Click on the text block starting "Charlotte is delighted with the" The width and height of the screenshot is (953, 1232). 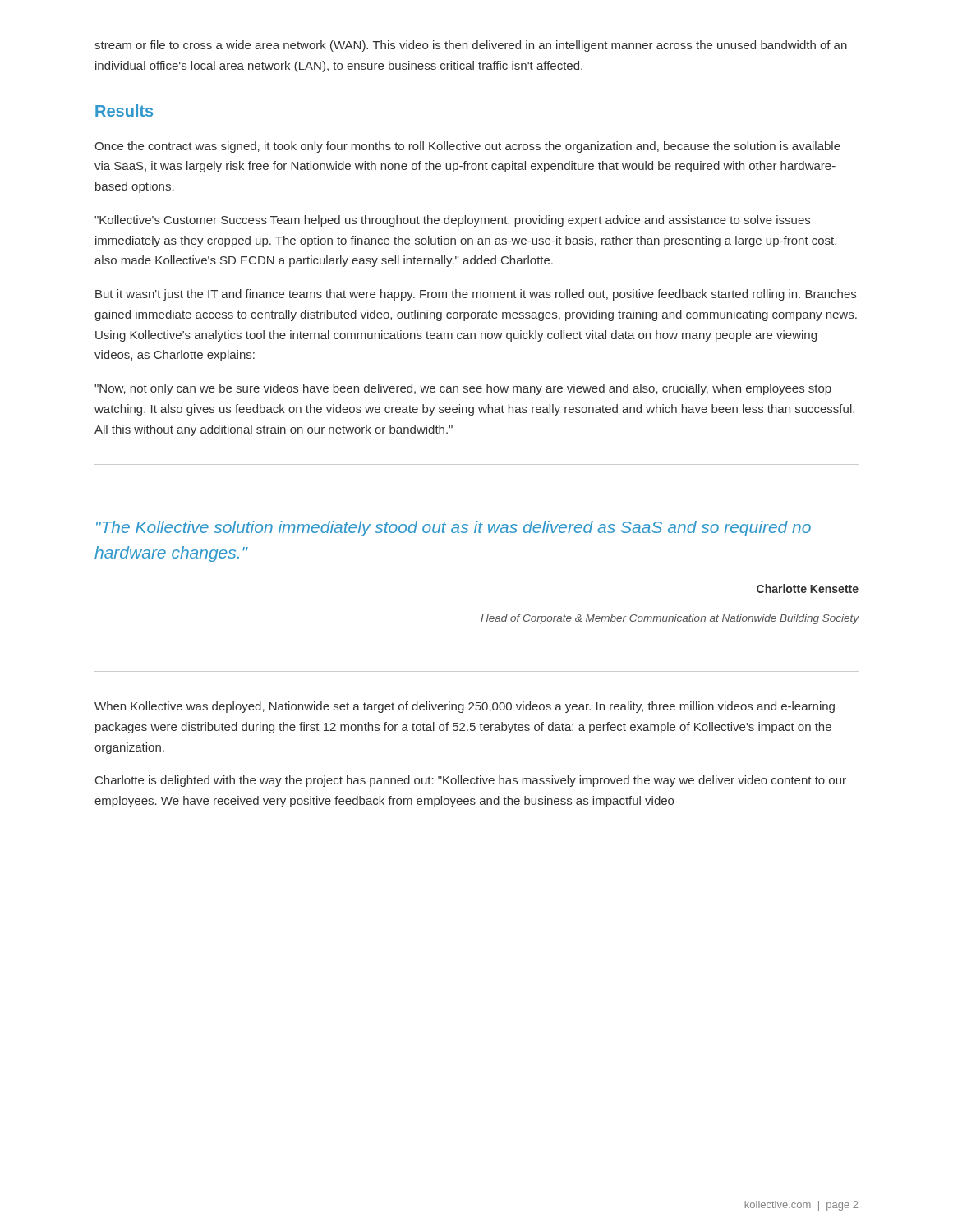[x=476, y=791]
